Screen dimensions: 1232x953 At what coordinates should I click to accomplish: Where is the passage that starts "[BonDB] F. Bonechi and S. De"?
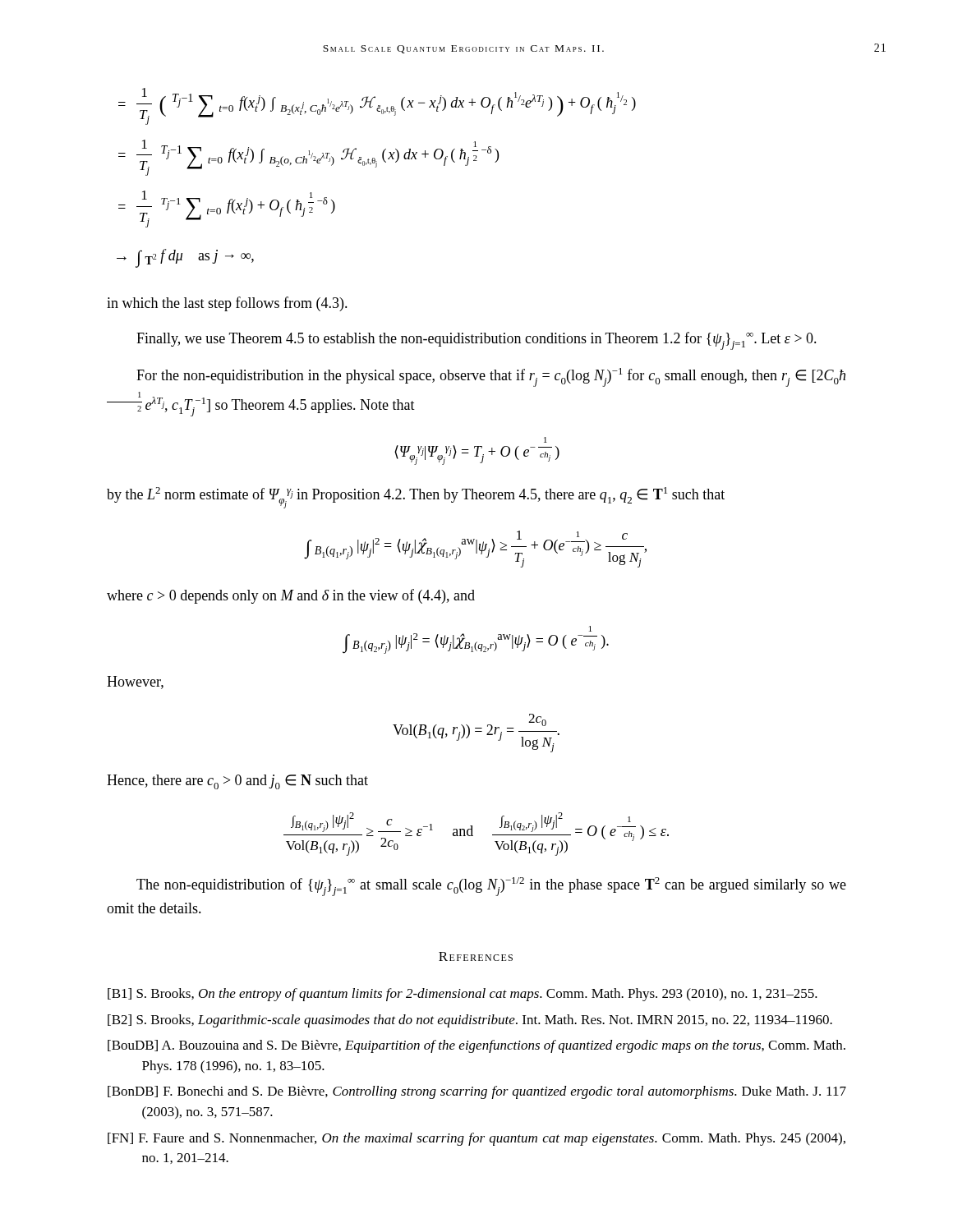click(476, 1102)
